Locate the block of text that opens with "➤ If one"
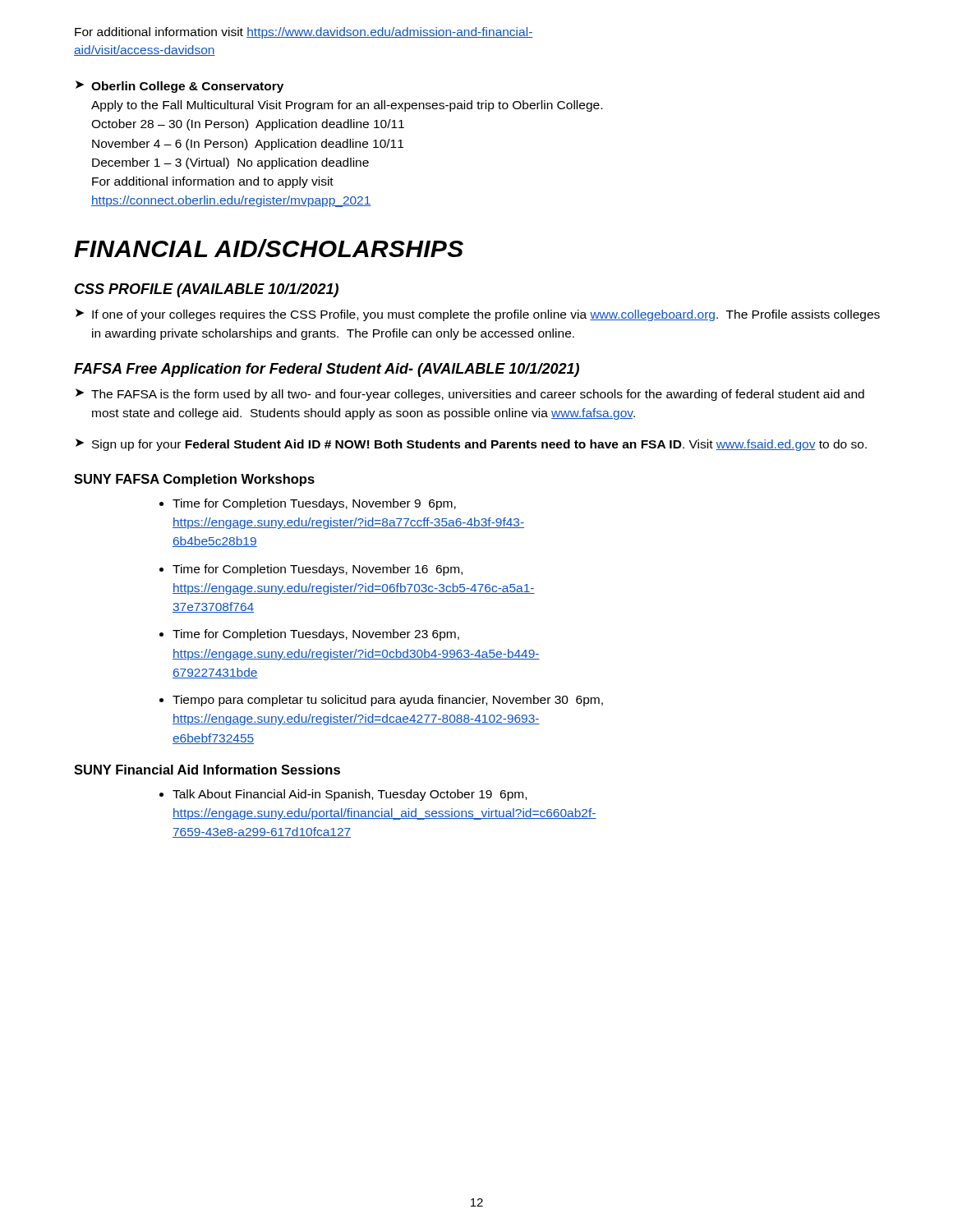Viewport: 953px width, 1232px height. (x=481, y=324)
